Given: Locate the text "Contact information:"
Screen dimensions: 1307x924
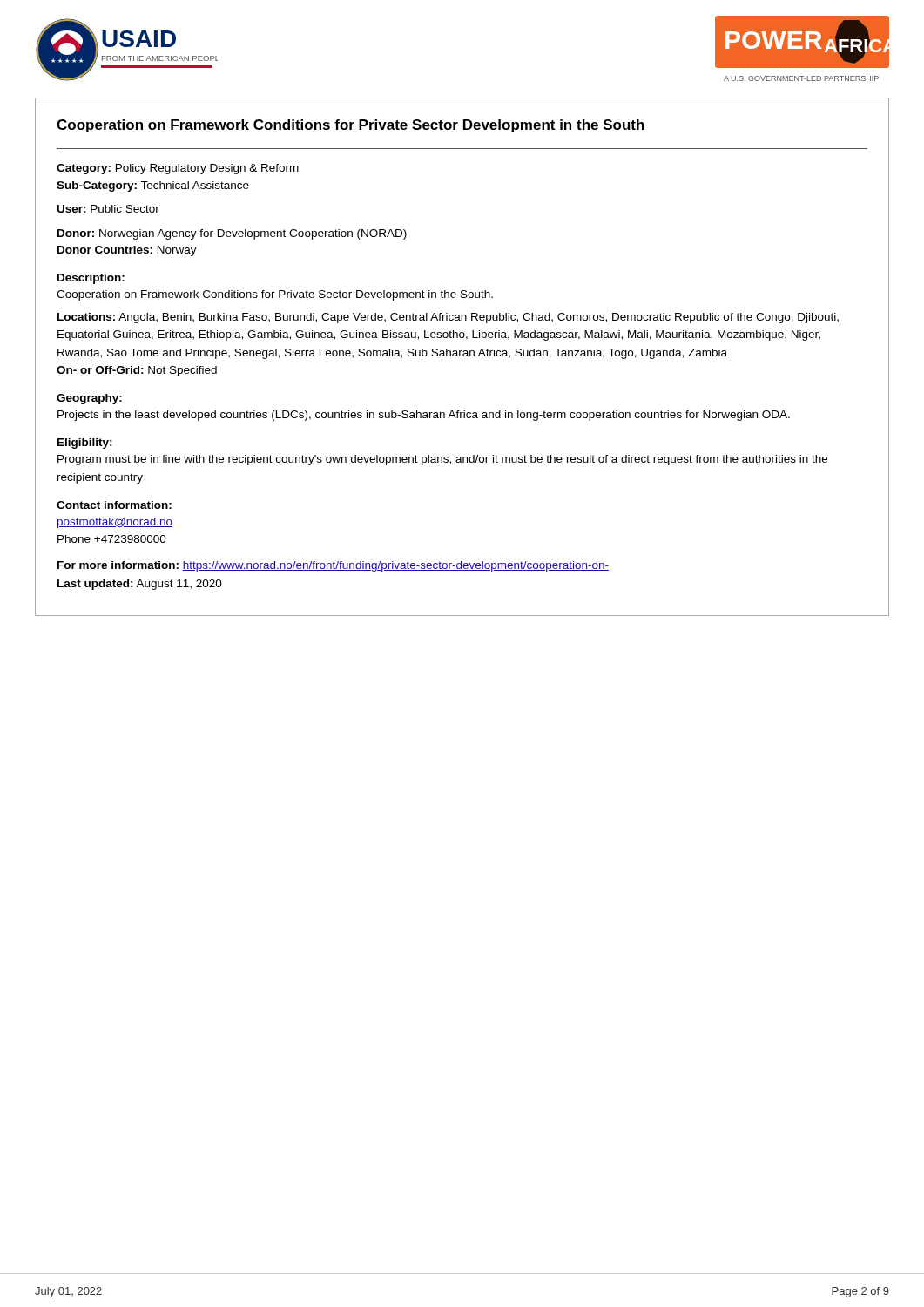Looking at the screenshot, I should (x=114, y=505).
